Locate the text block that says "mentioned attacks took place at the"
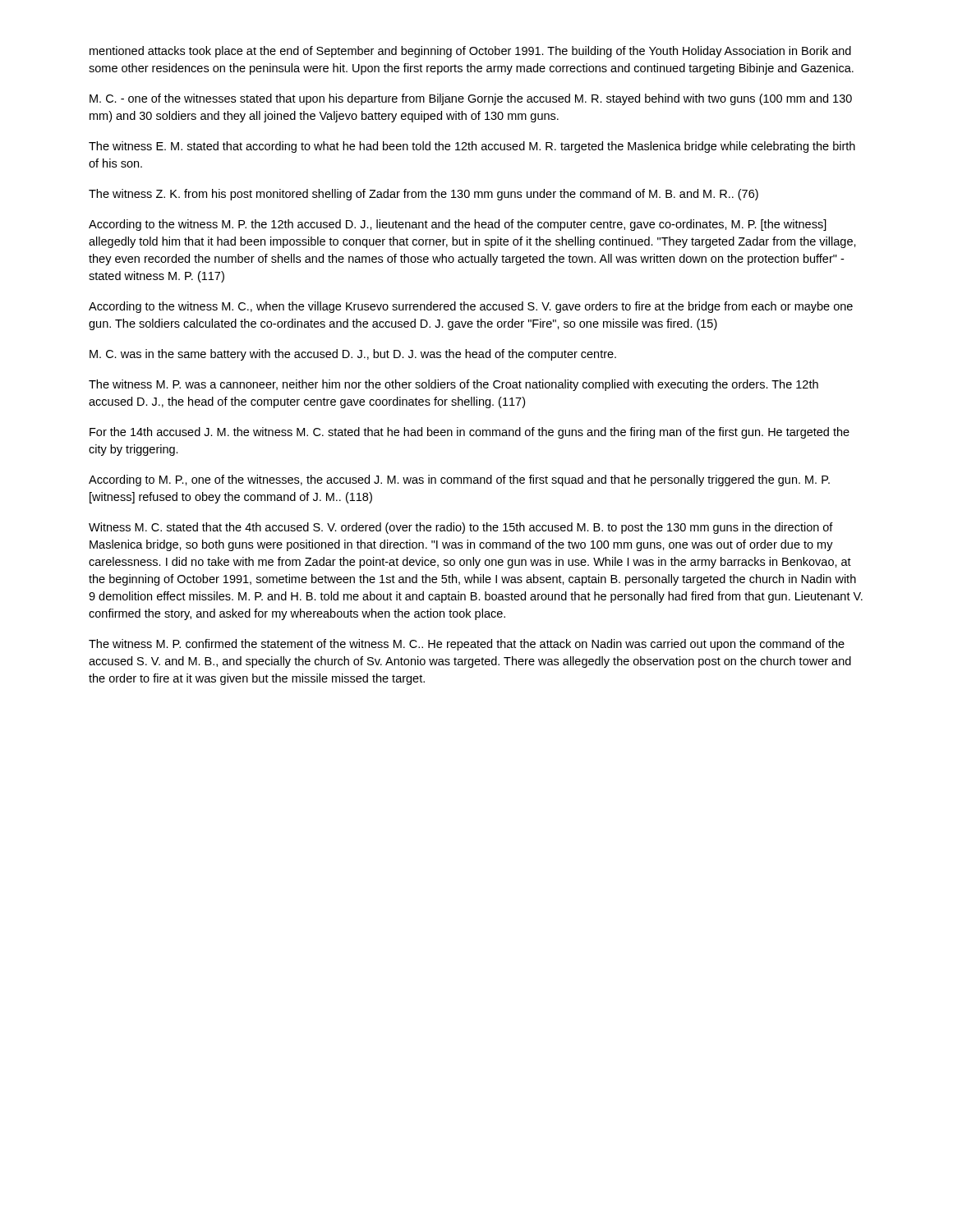Screen dimensions: 1232x953 (471, 60)
